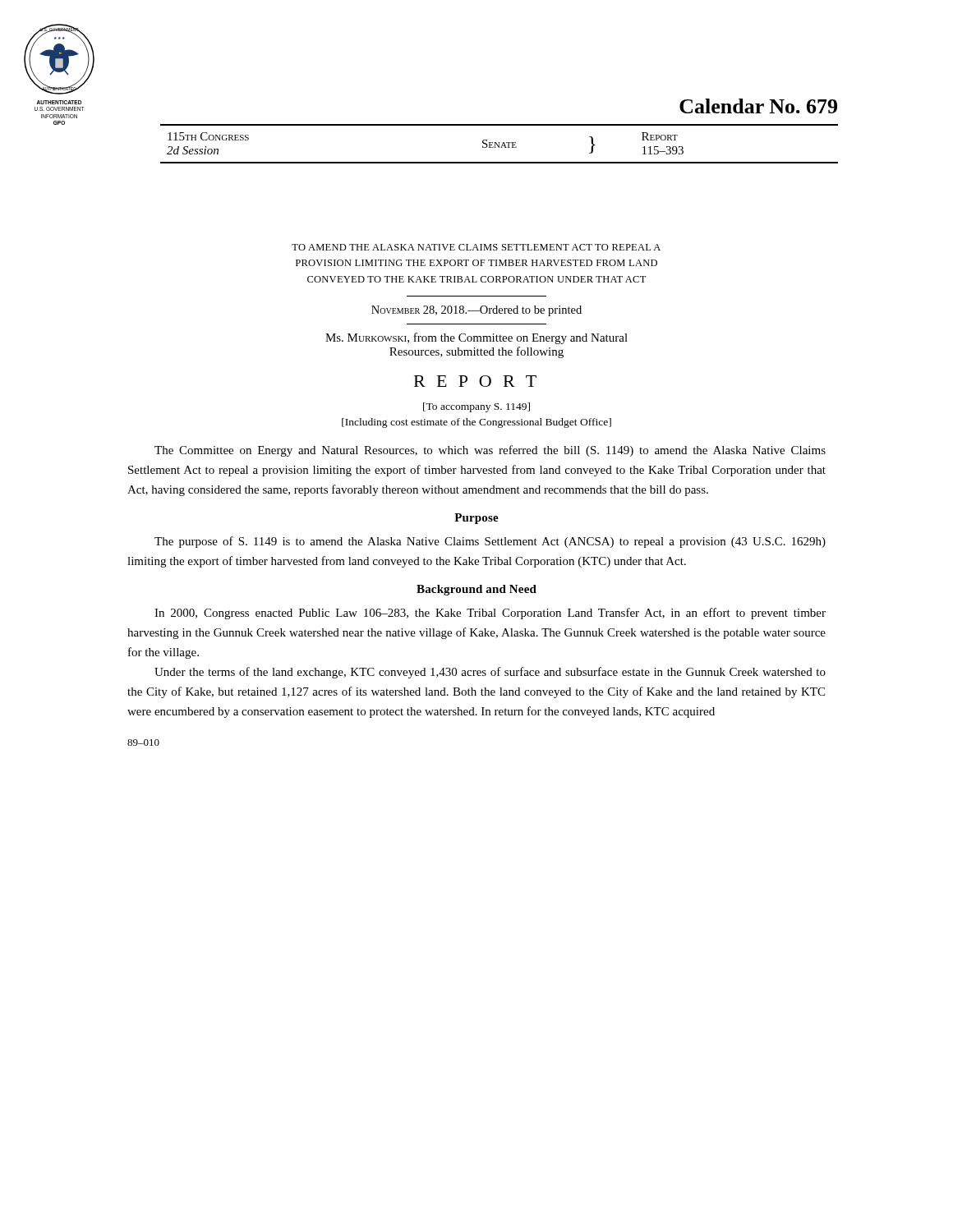Click on the caption containing "[To accompany S. 1149]"

476,406
